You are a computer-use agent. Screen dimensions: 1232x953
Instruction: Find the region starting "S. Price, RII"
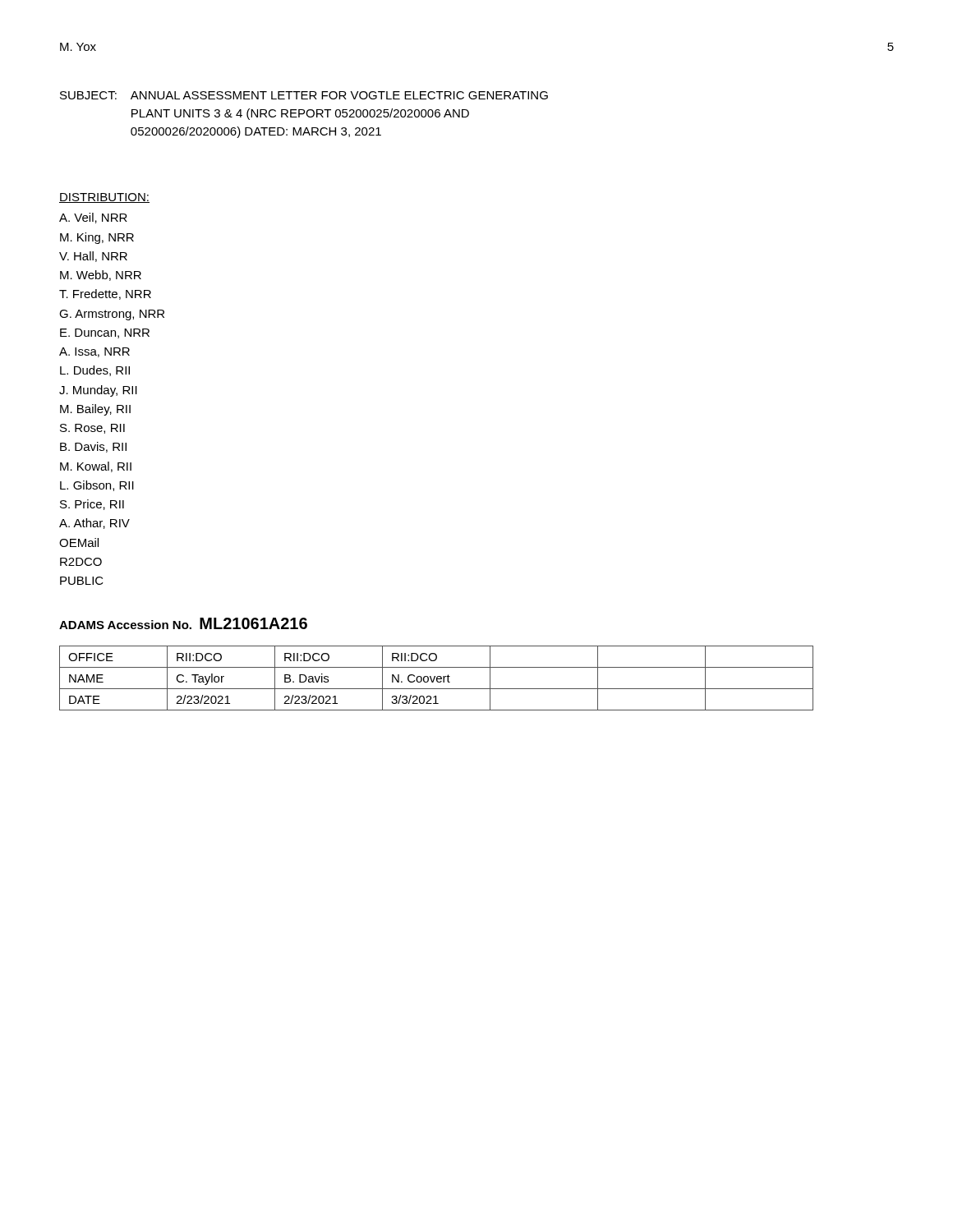[x=92, y=504]
